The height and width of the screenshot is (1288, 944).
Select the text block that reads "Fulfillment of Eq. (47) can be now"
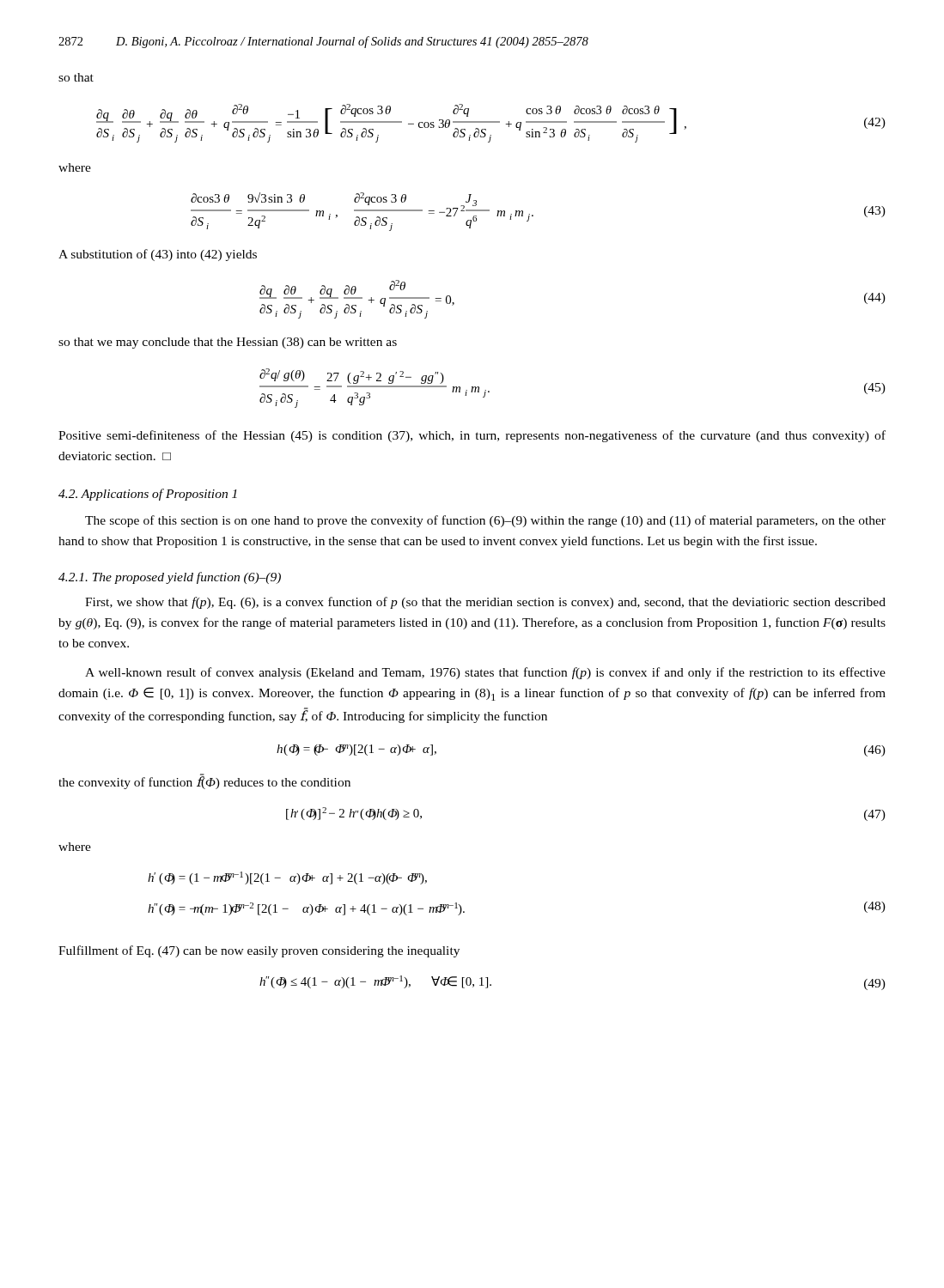point(259,950)
